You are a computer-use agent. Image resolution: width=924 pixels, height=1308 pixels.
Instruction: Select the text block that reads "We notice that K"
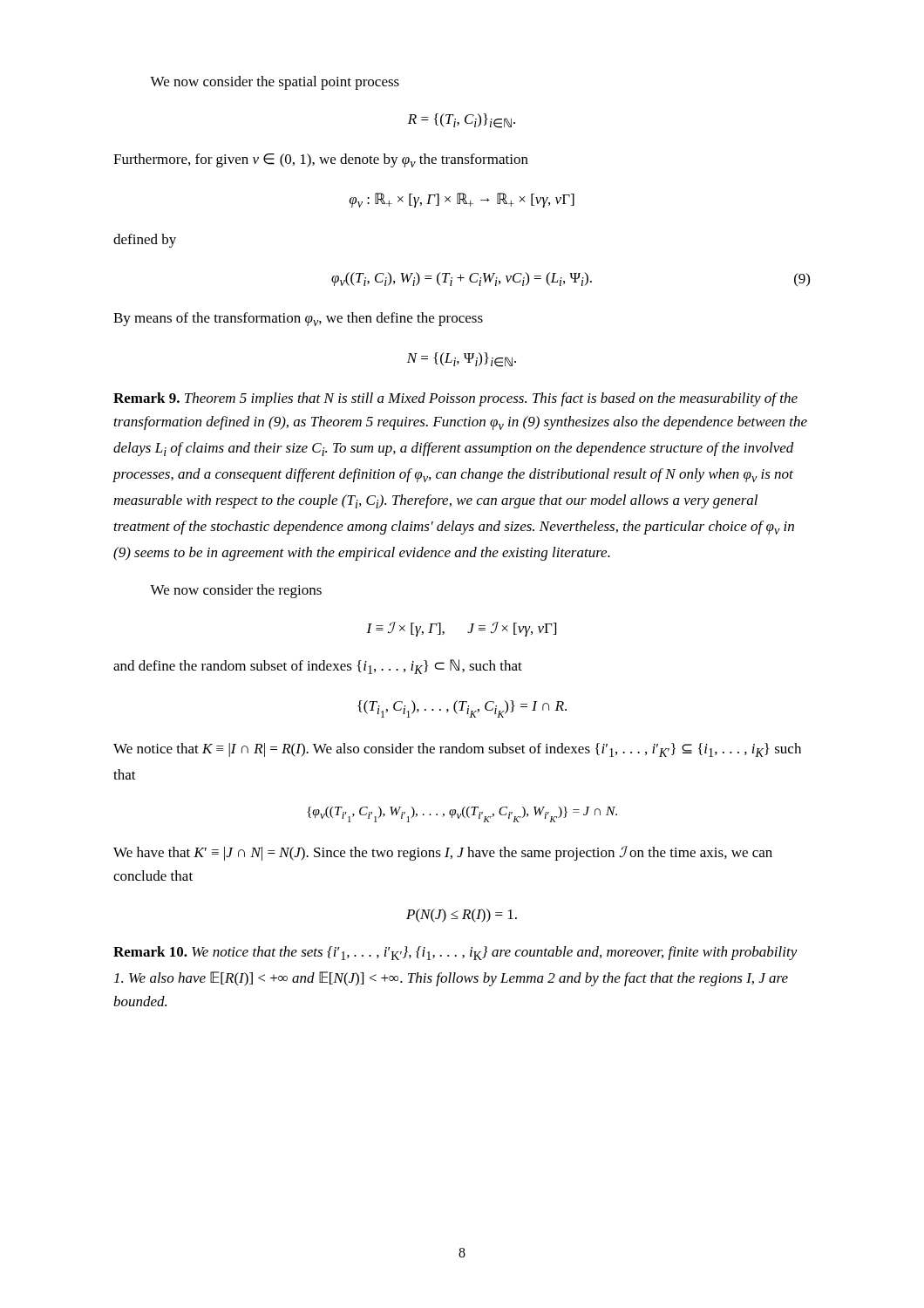tap(462, 762)
